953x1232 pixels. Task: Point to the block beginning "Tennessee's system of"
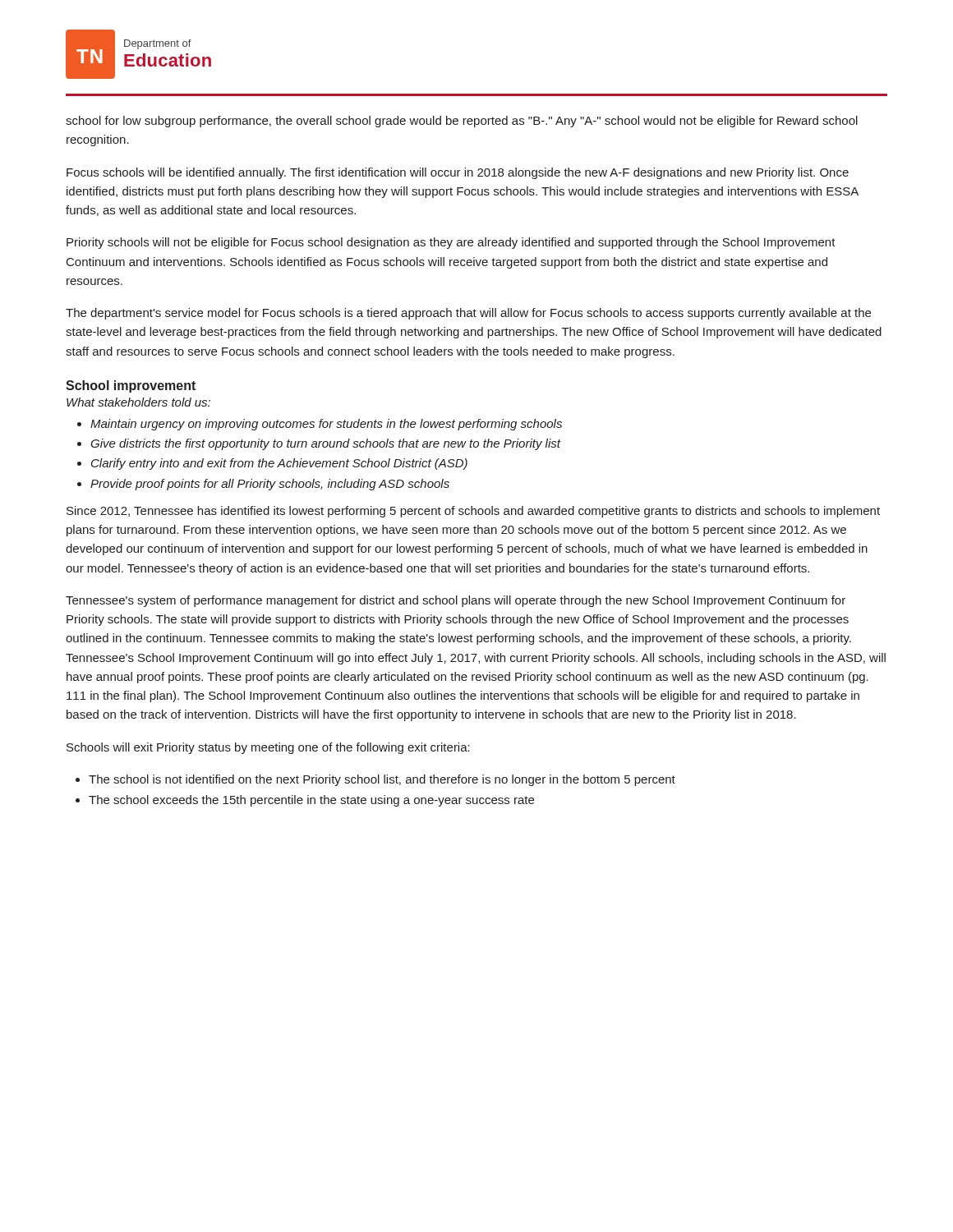(476, 657)
